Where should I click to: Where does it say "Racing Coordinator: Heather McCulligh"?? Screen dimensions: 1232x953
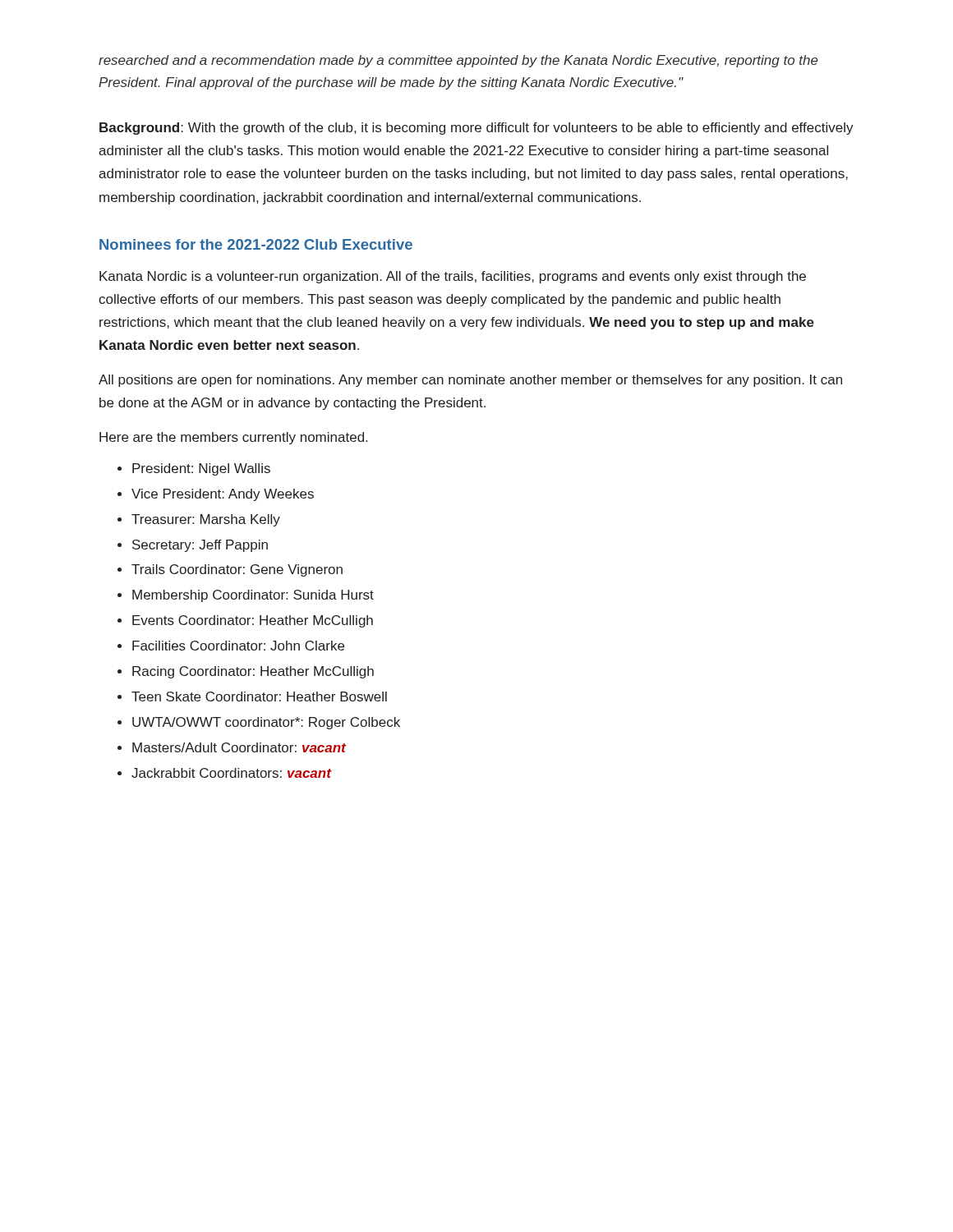(x=253, y=671)
